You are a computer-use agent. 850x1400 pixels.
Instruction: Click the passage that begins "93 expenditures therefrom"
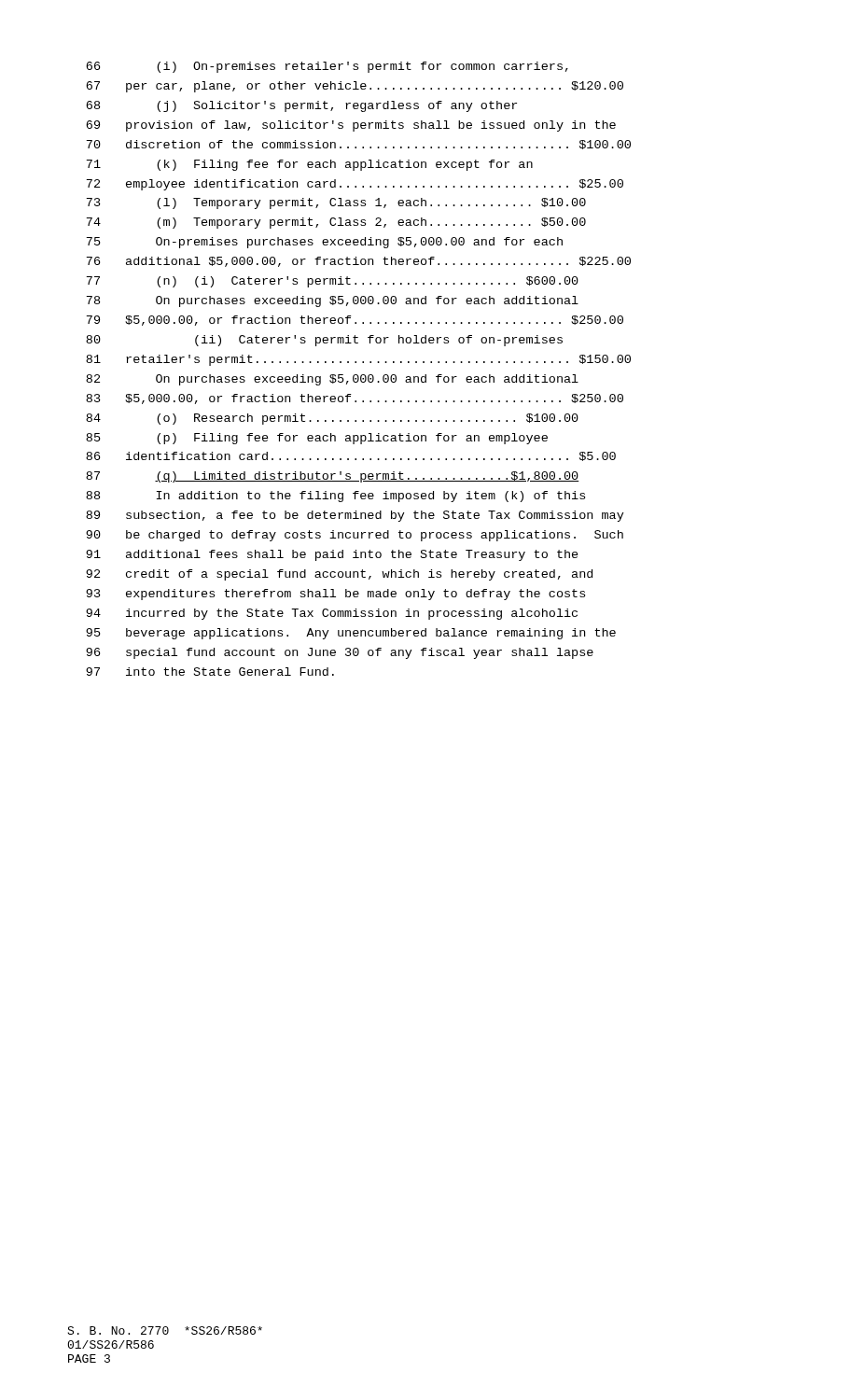327,595
